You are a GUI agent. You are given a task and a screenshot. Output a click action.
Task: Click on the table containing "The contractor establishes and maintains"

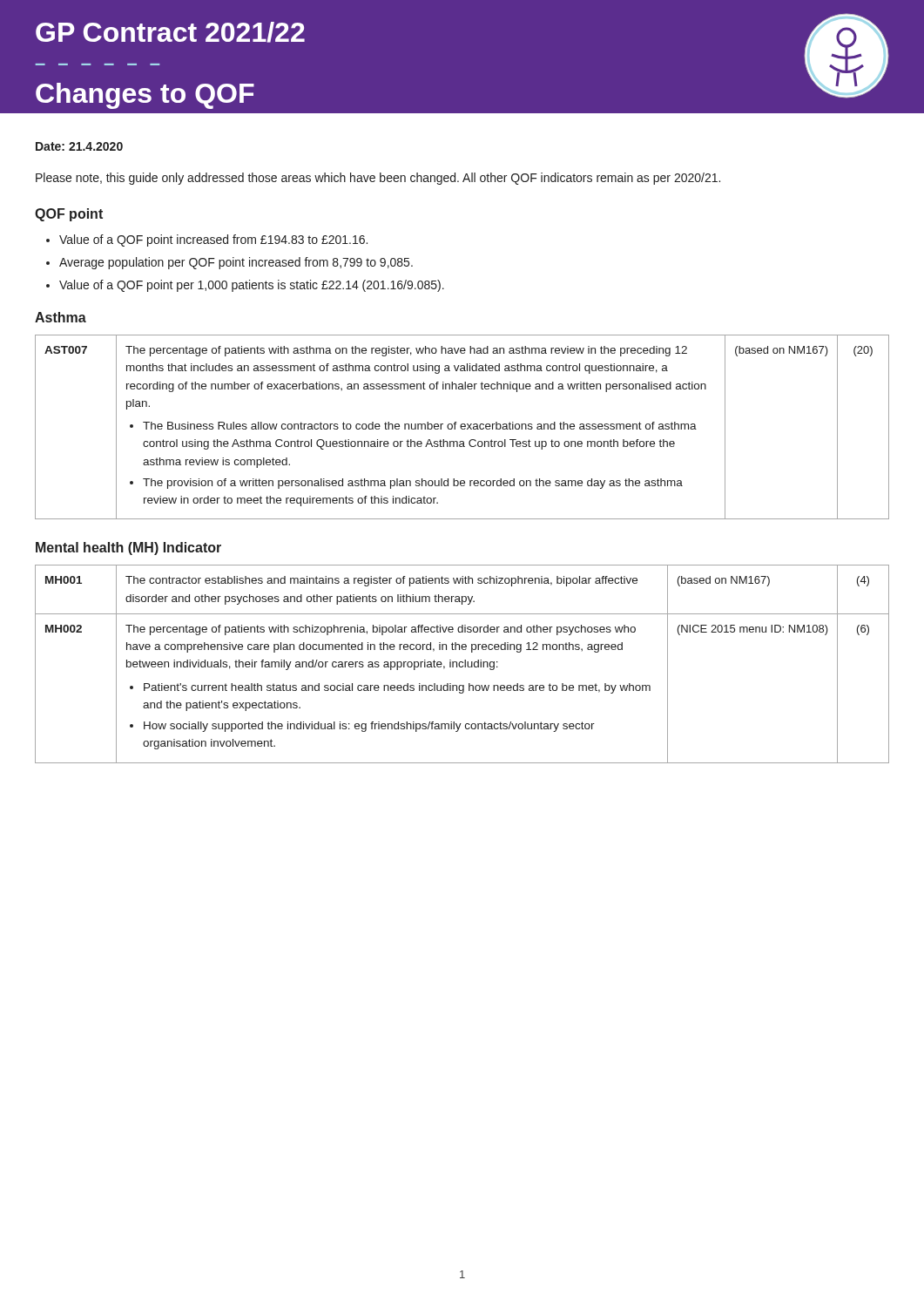(462, 664)
